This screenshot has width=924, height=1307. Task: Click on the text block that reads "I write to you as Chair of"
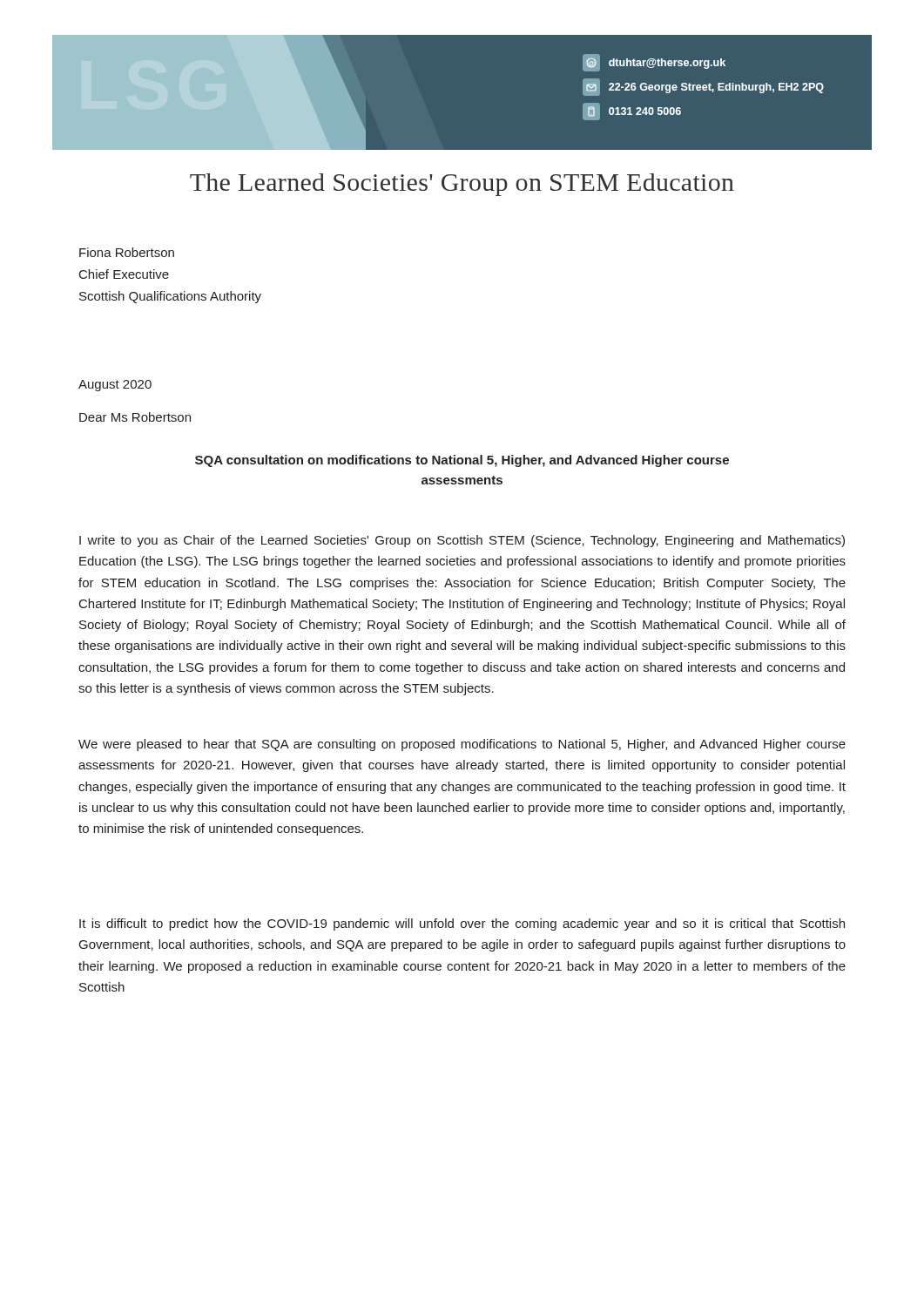(462, 614)
